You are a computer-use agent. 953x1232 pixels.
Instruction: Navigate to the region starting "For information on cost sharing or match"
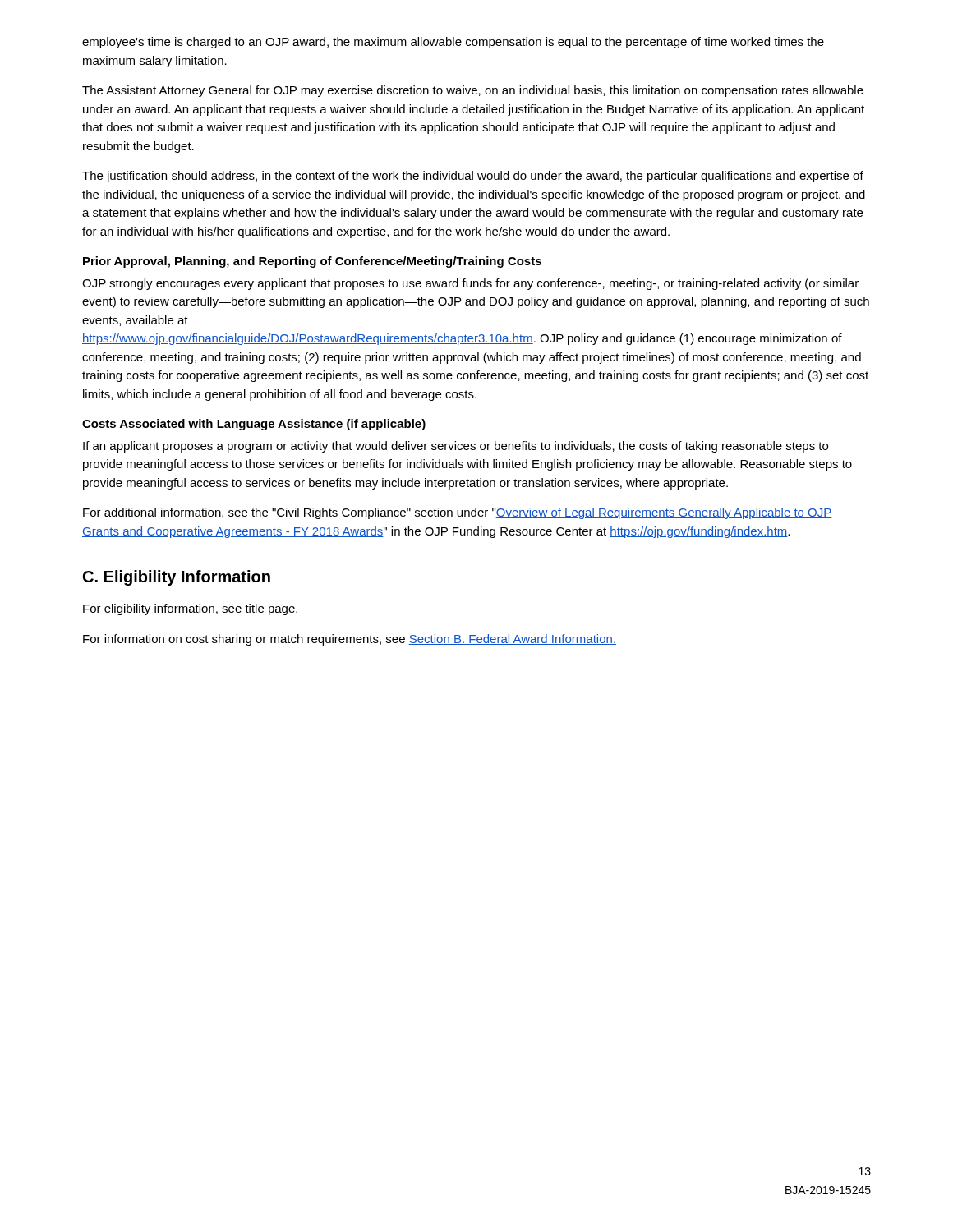(476, 639)
